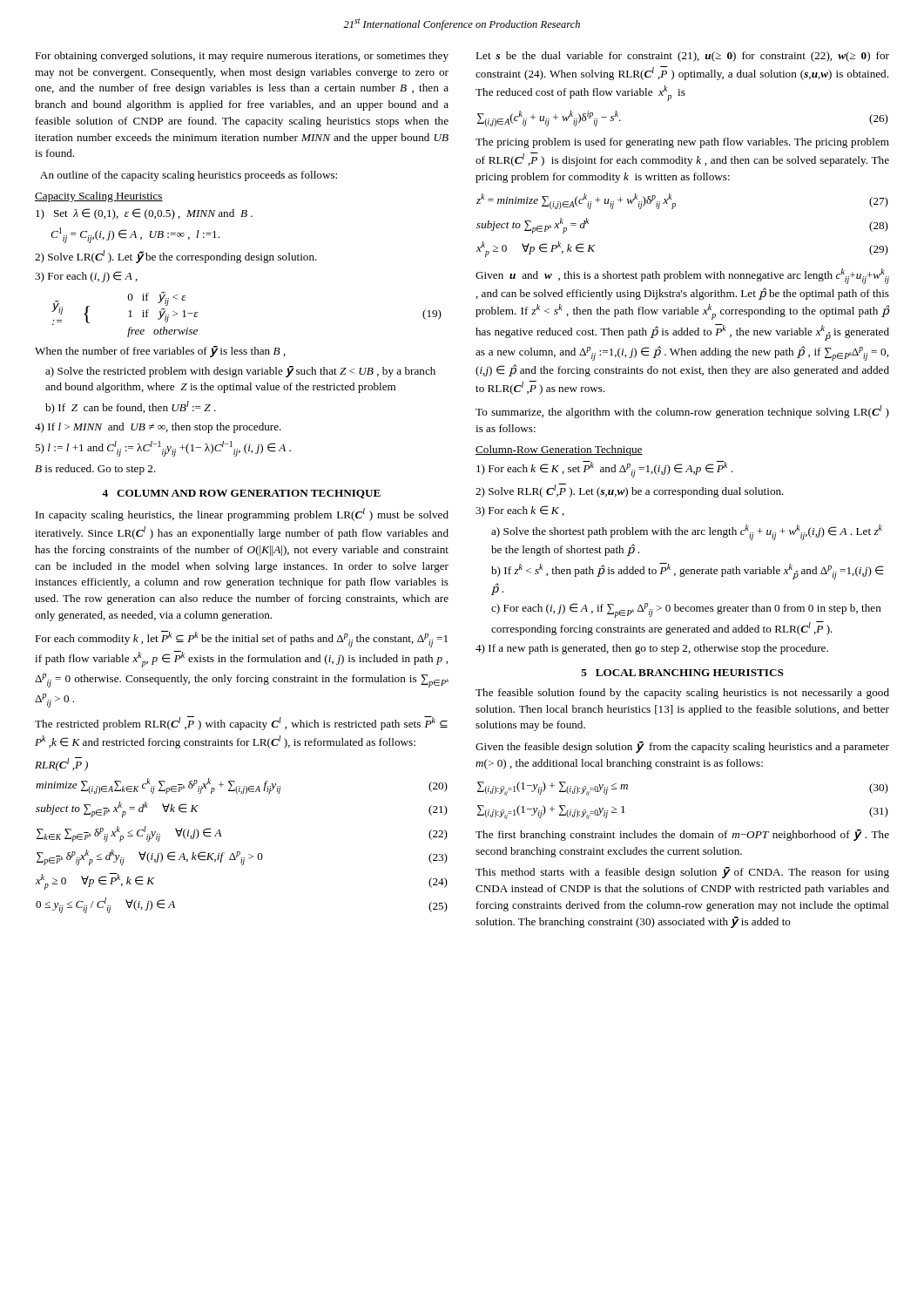Point to the text block starting "To summarize, the"

(x=682, y=420)
